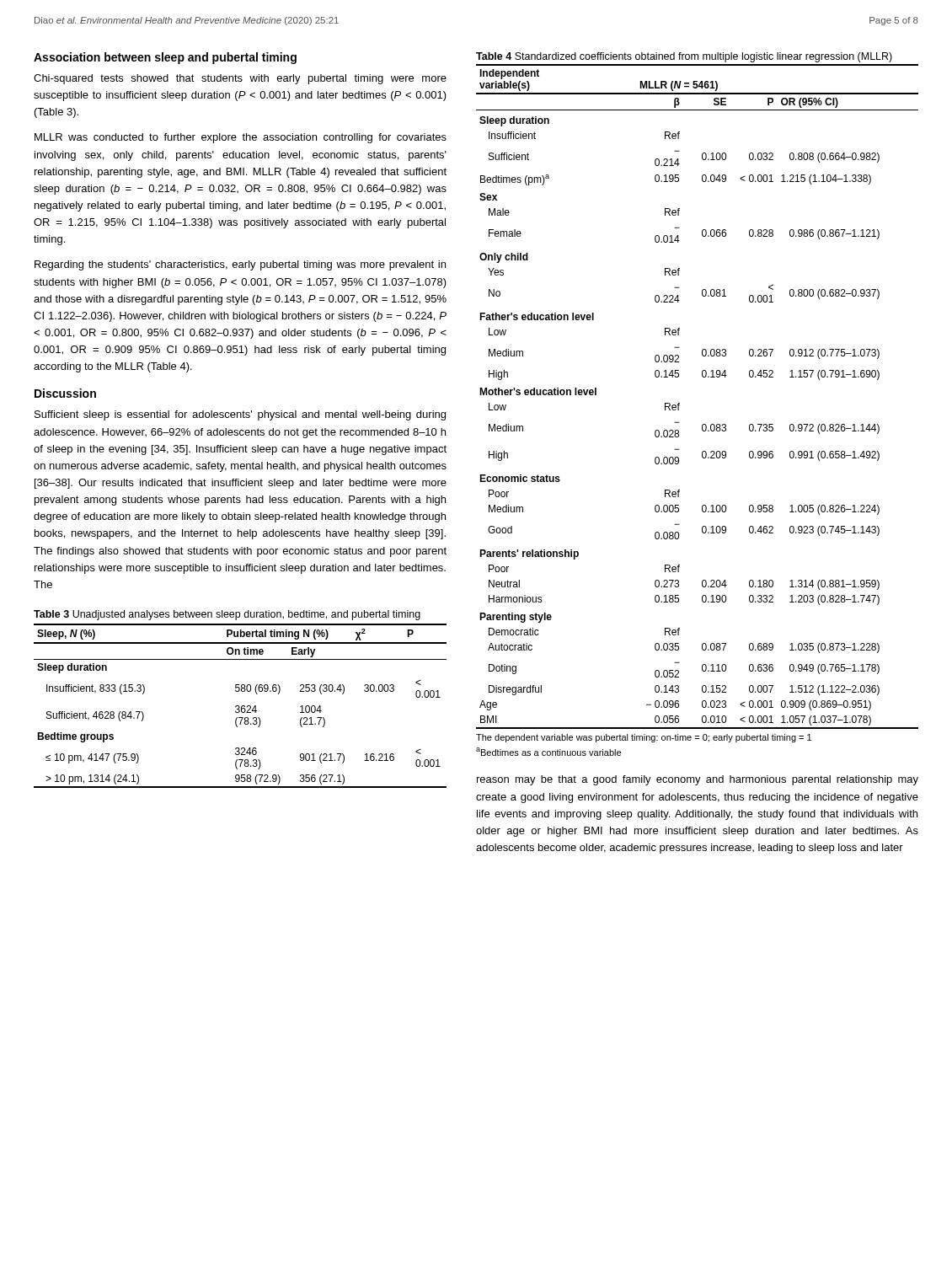The height and width of the screenshot is (1264, 952).
Task: Find the block starting "Table 4 Standardized coefficients obtained from multiple"
Action: [x=684, y=56]
